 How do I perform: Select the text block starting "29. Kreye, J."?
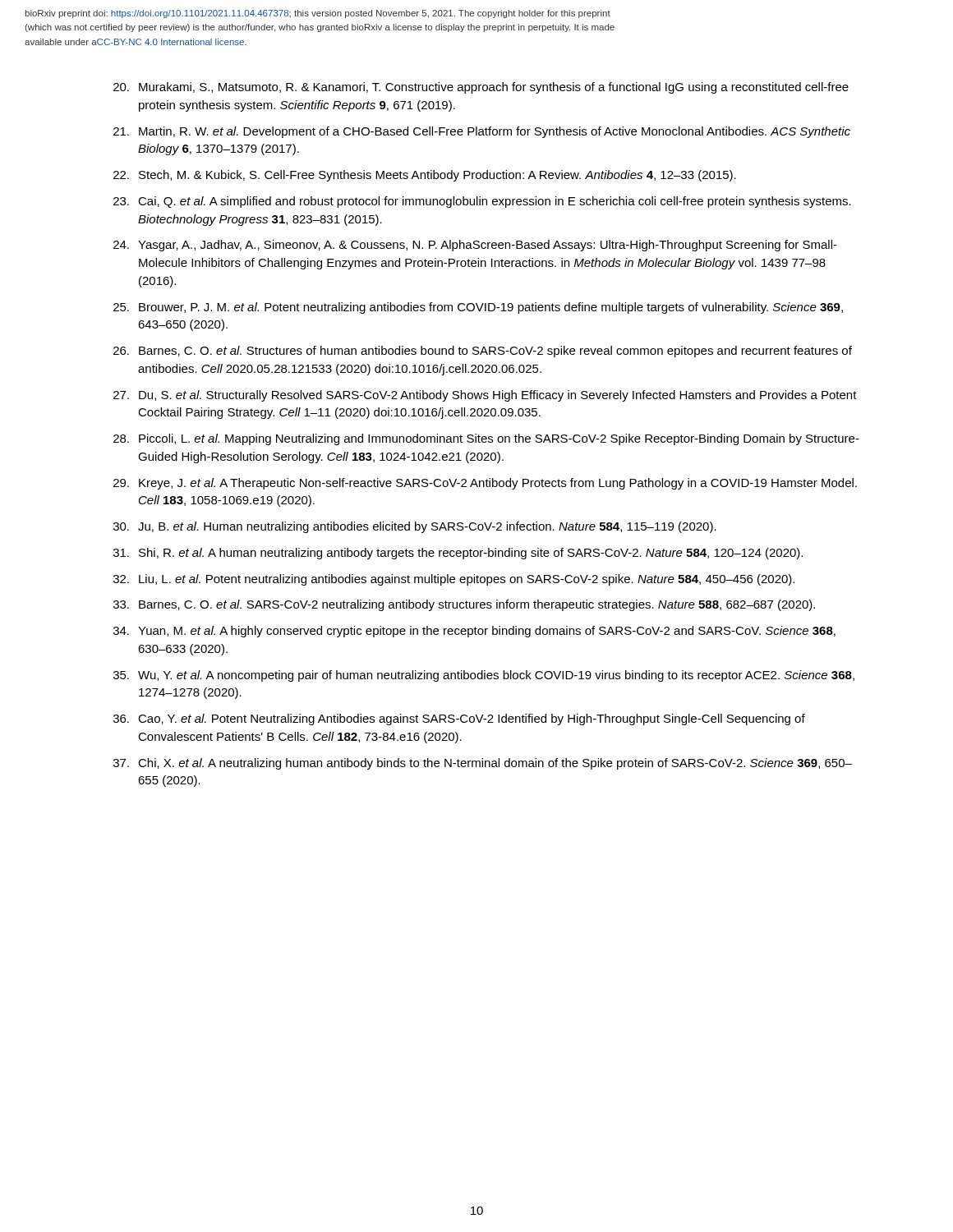coord(476,491)
